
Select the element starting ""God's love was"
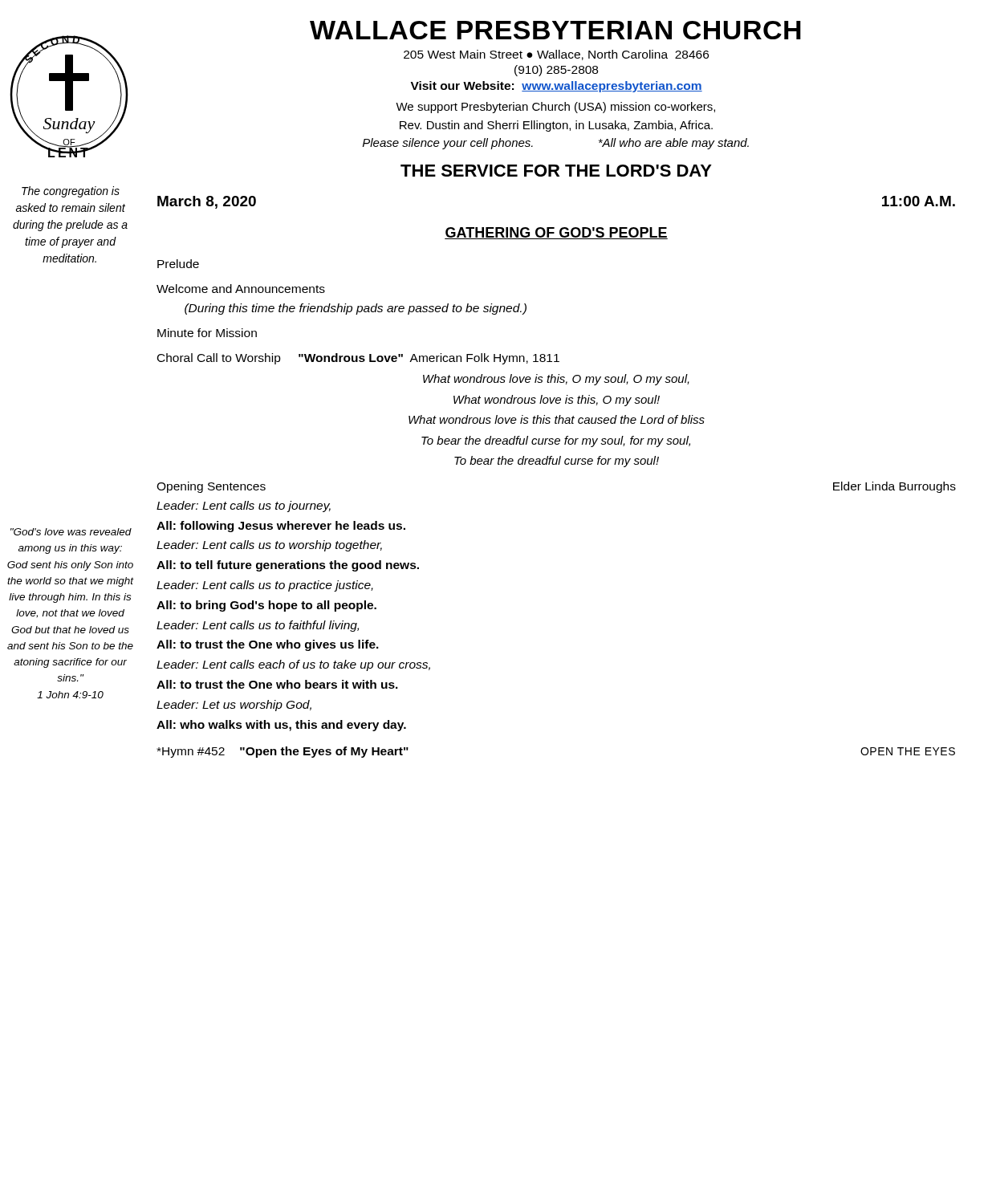pos(70,613)
